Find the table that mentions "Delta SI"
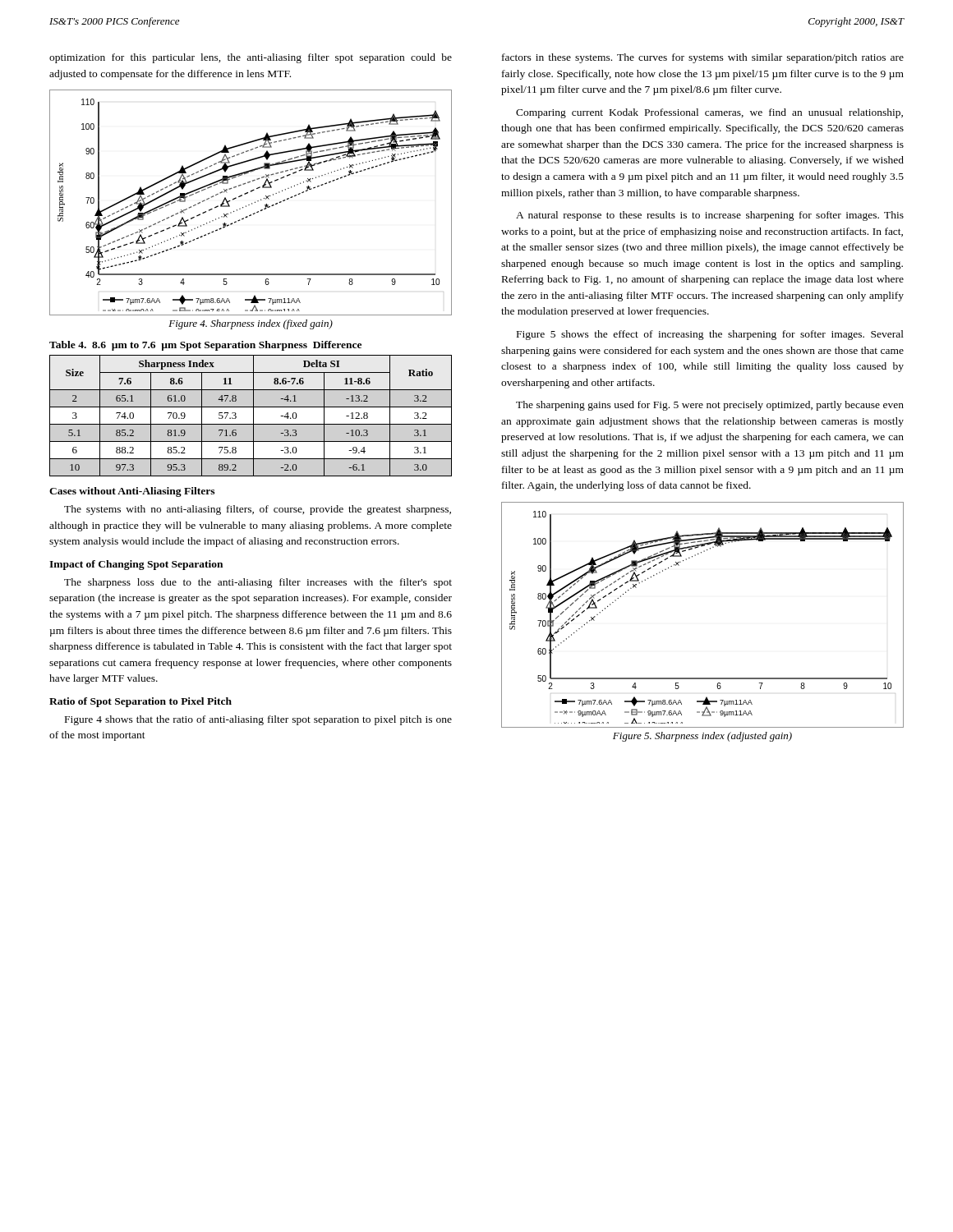Viewport: 953px width, 1232px height. [251, 408]
